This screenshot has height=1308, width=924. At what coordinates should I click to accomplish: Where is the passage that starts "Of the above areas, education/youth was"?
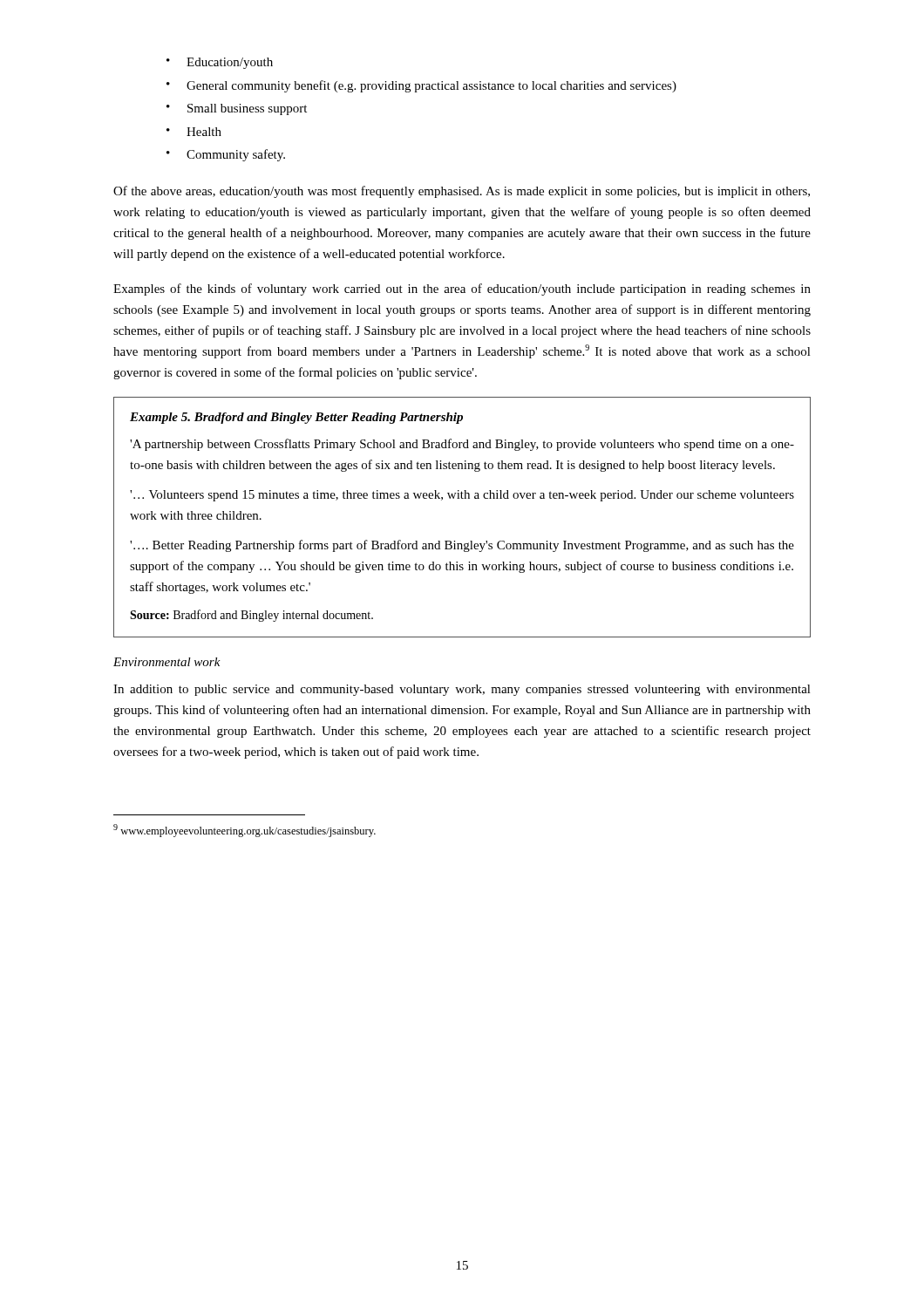pyautogui.click(x=462, y=222)
